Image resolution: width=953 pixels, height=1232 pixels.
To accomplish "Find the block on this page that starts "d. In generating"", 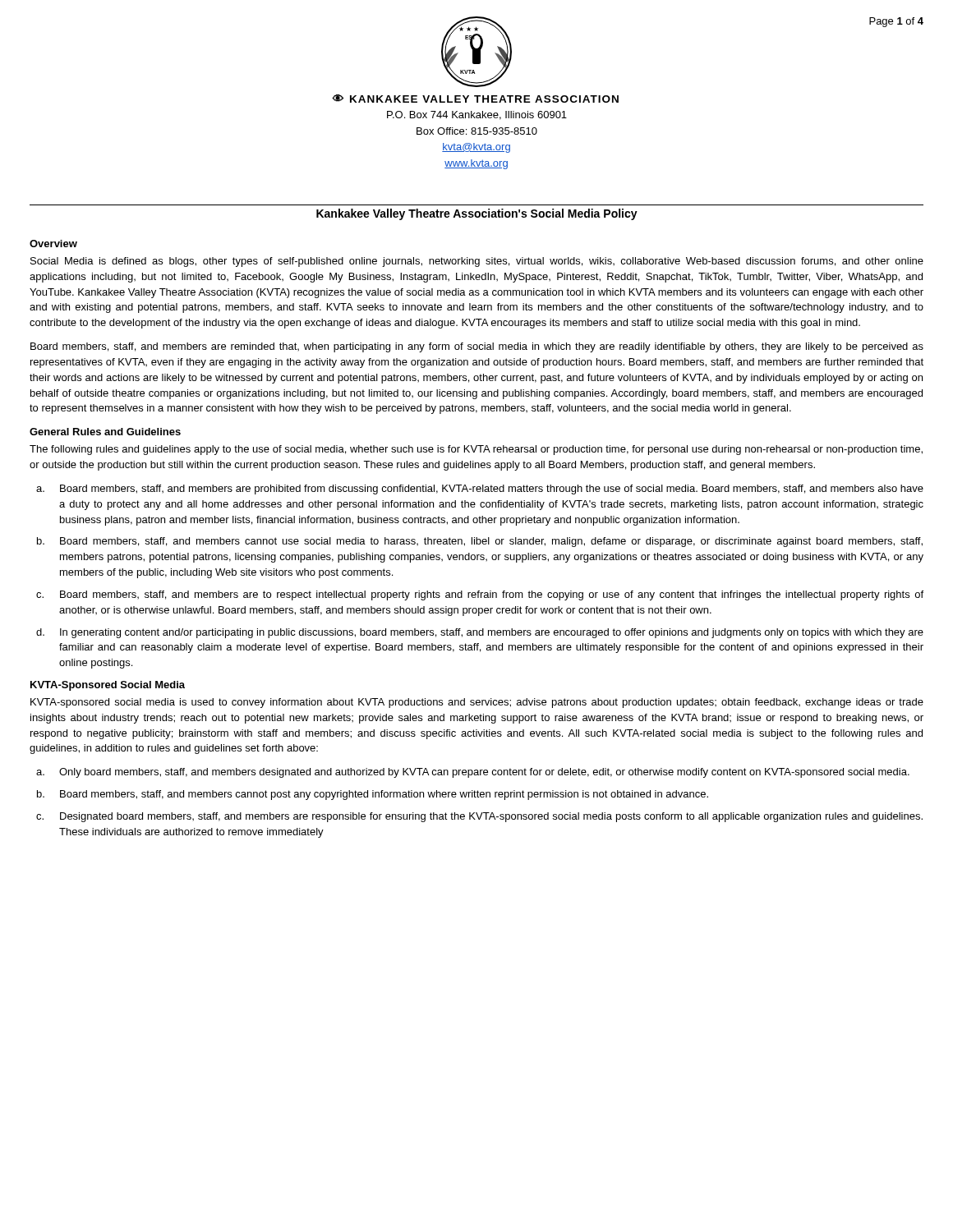I will (x=491, y=647).
